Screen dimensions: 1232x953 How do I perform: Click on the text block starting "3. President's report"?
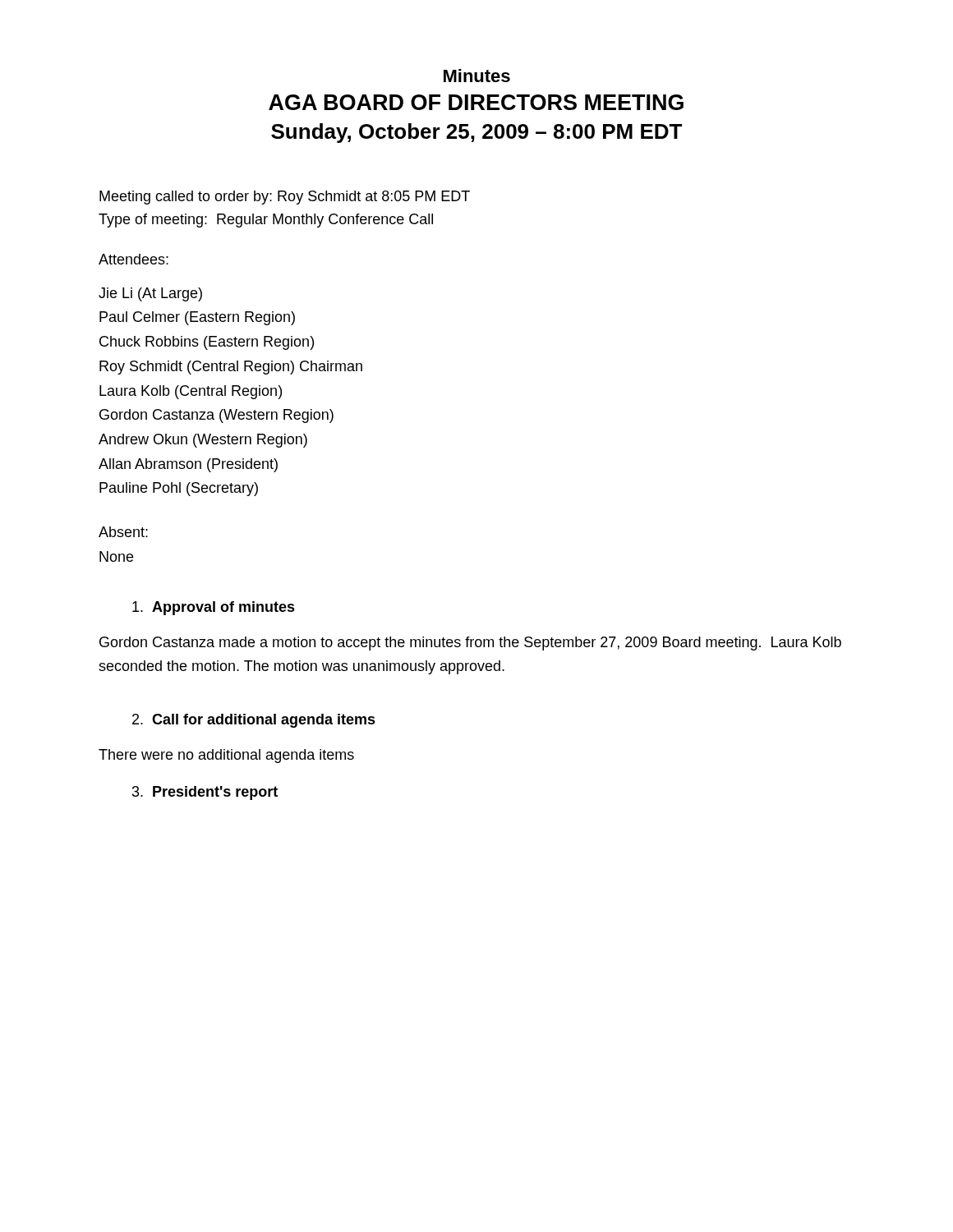click(205, 792)
